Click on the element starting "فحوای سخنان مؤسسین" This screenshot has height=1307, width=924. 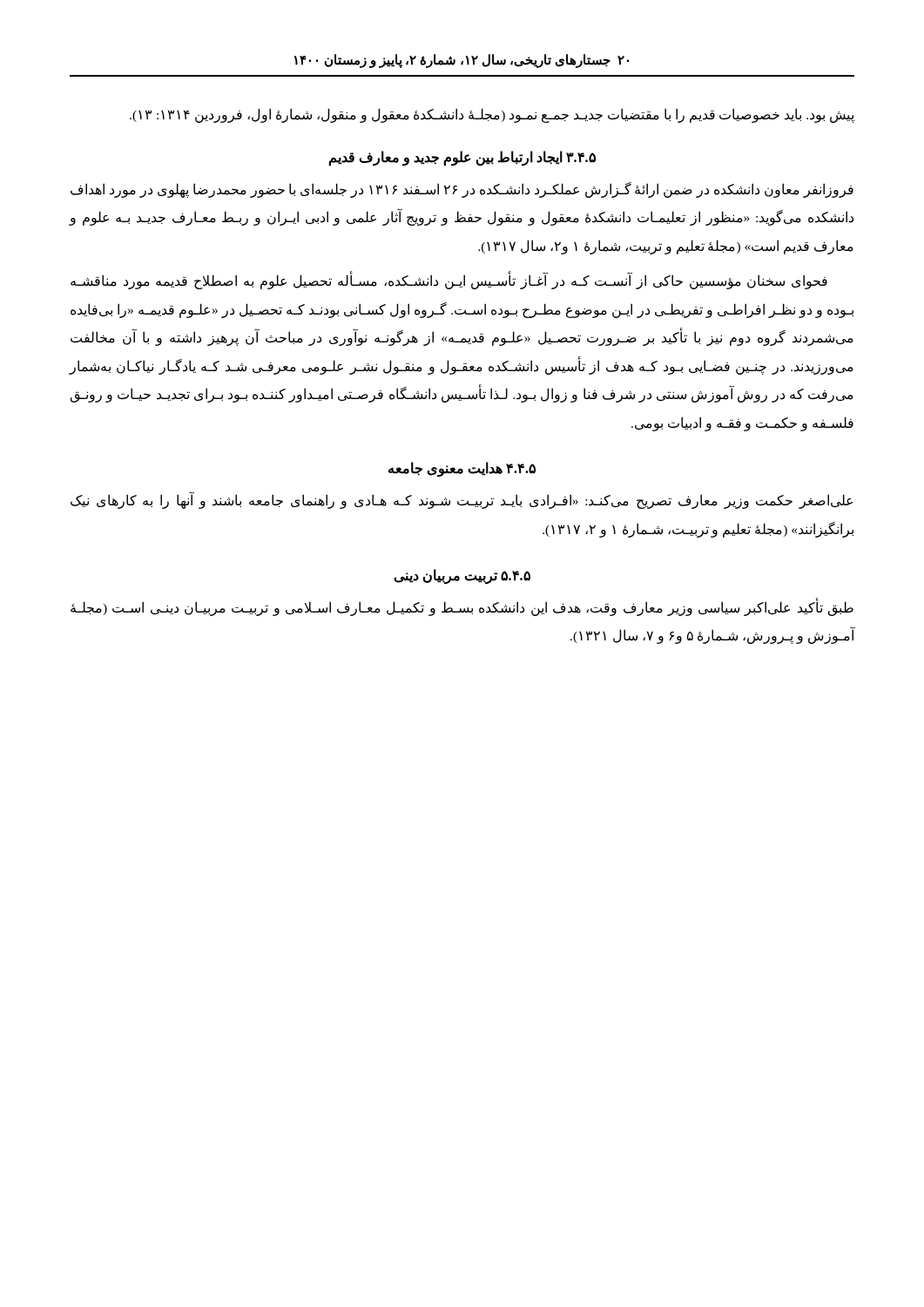coord(462,352)
